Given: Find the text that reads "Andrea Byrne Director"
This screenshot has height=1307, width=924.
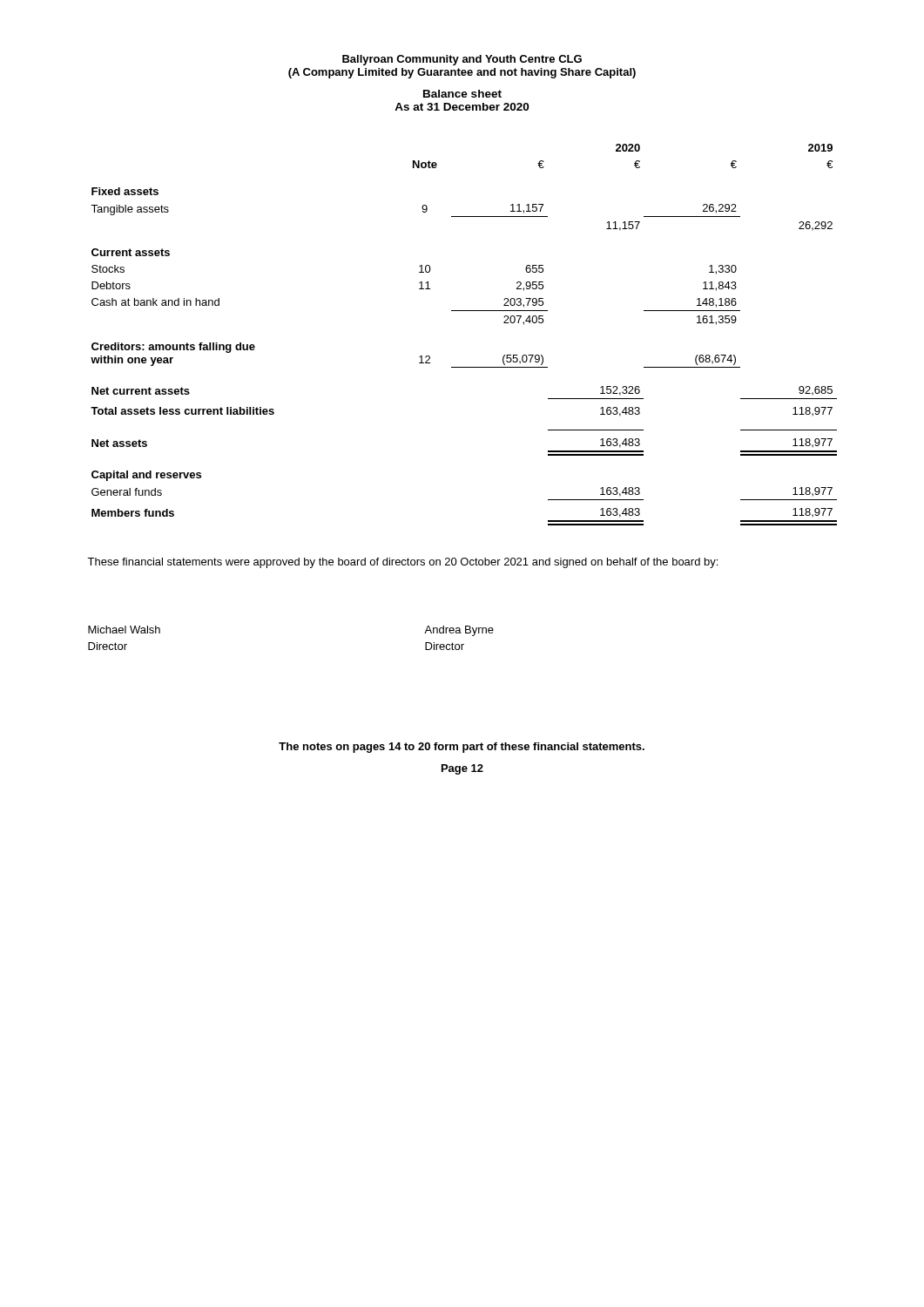Looking at the screenshot, I should pyautogui.click(x=459, y=631).
